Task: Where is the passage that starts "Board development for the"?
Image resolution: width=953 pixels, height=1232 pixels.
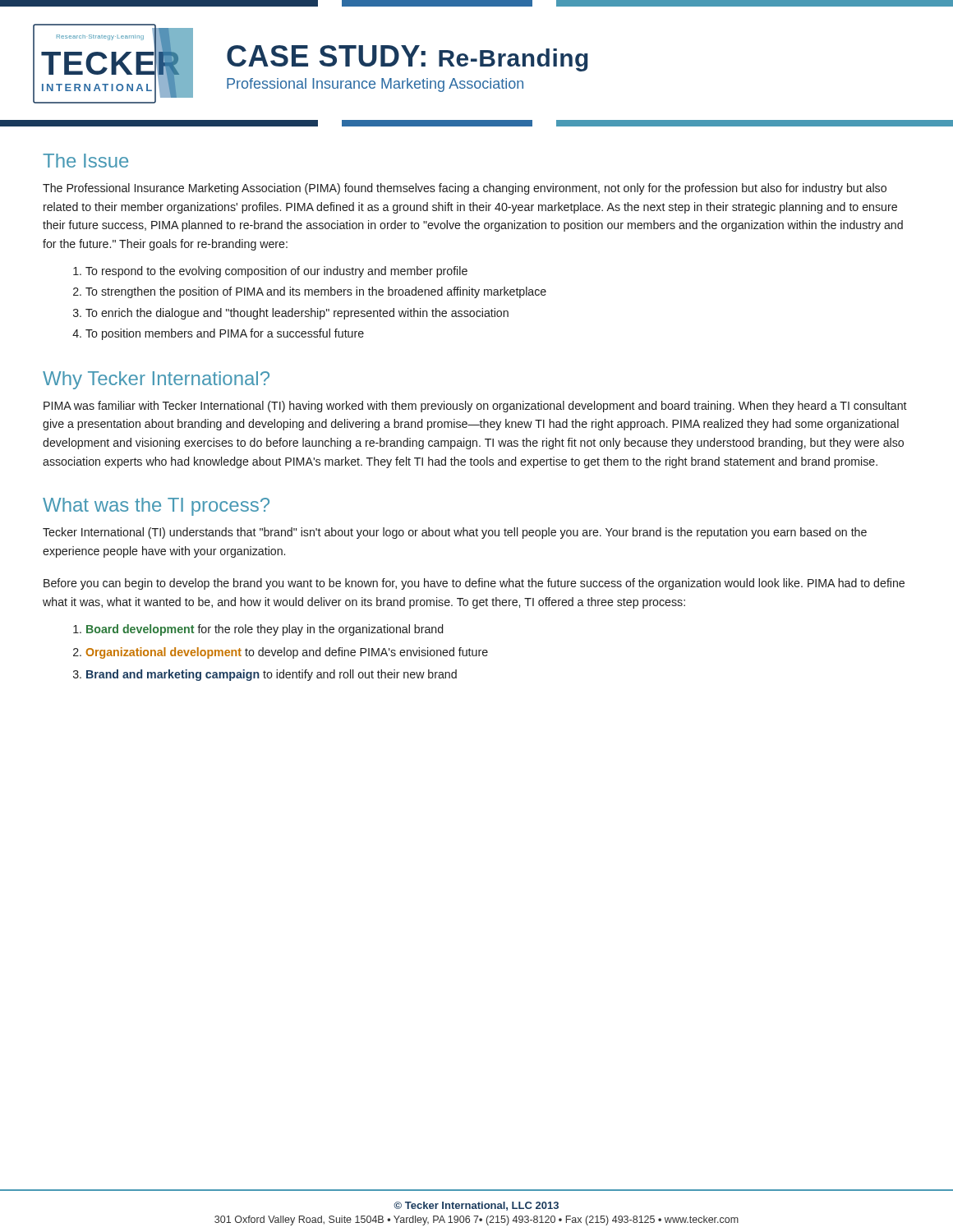Action: click(x=258, y=630)
